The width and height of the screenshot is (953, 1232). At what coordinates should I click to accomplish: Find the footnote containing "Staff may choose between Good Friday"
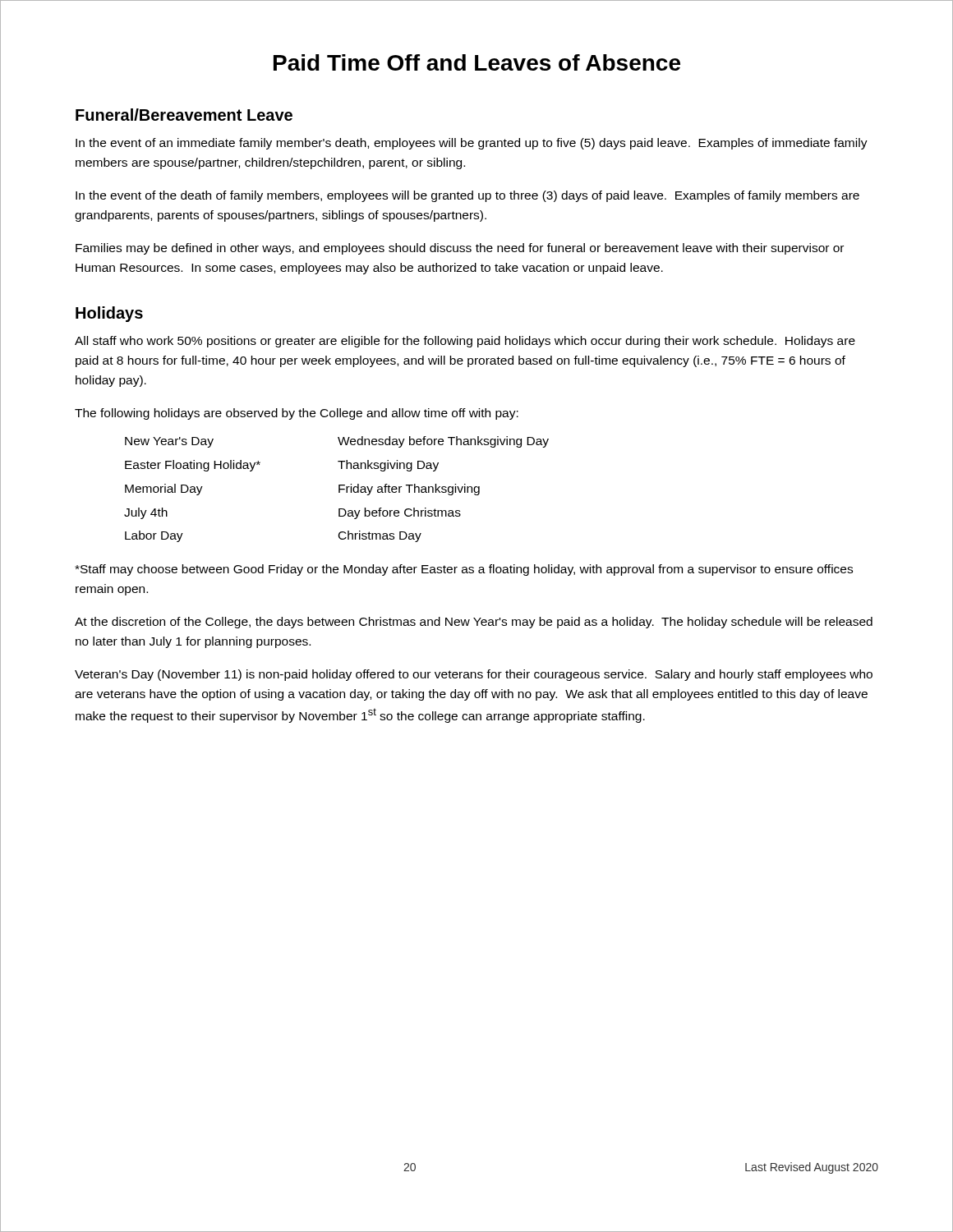click(x=464, y=579)
